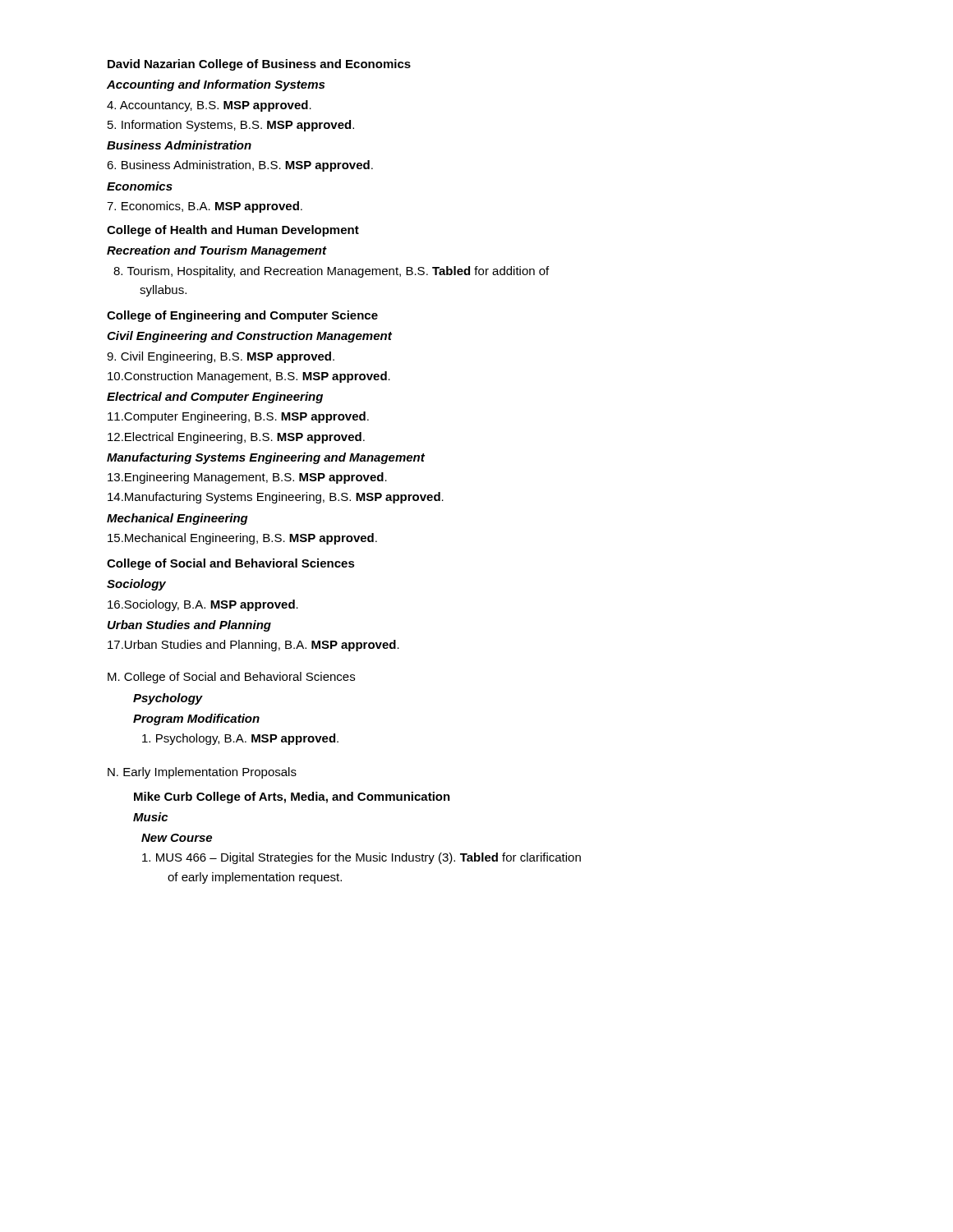Where is the section header that starts "Recreation and Tourism"?
This screenshot has height=1232, width=953.
(216, 250)
